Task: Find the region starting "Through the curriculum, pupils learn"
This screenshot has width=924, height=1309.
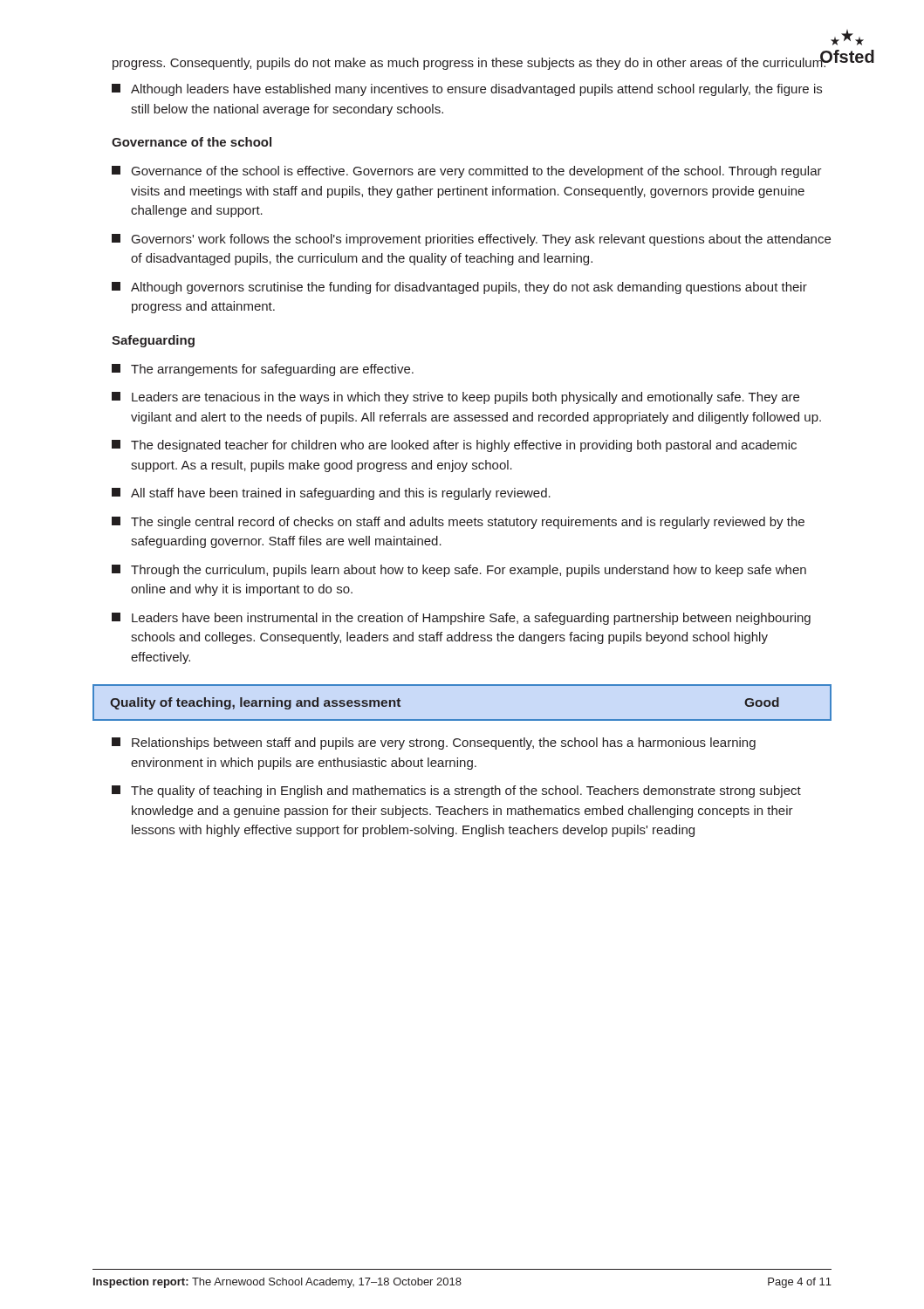Action: 472,580
